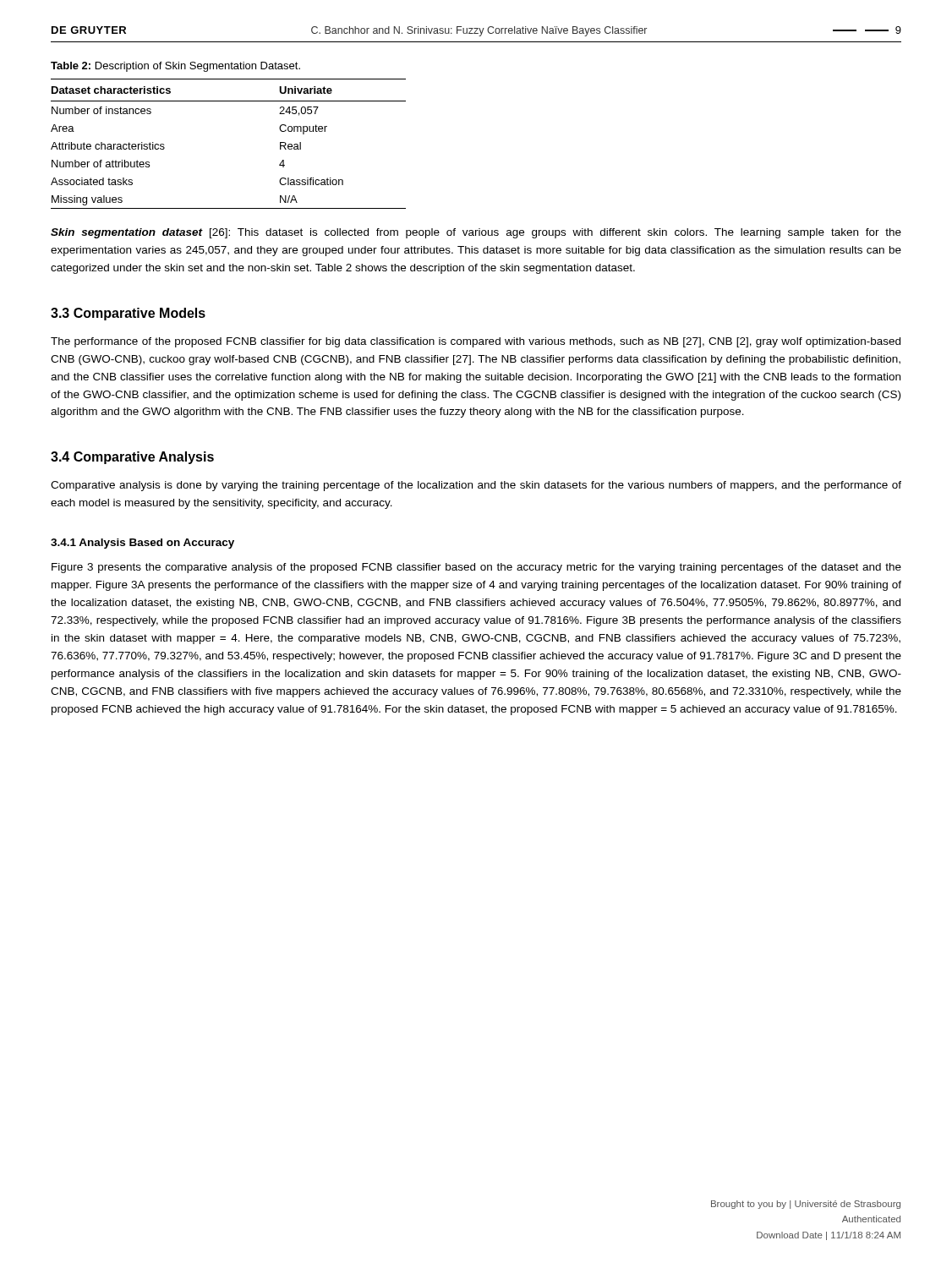The image size is (952, 1268).
Task: Point to the element starting "Comparative analysis is done by"
Action: tap(476, 494)
